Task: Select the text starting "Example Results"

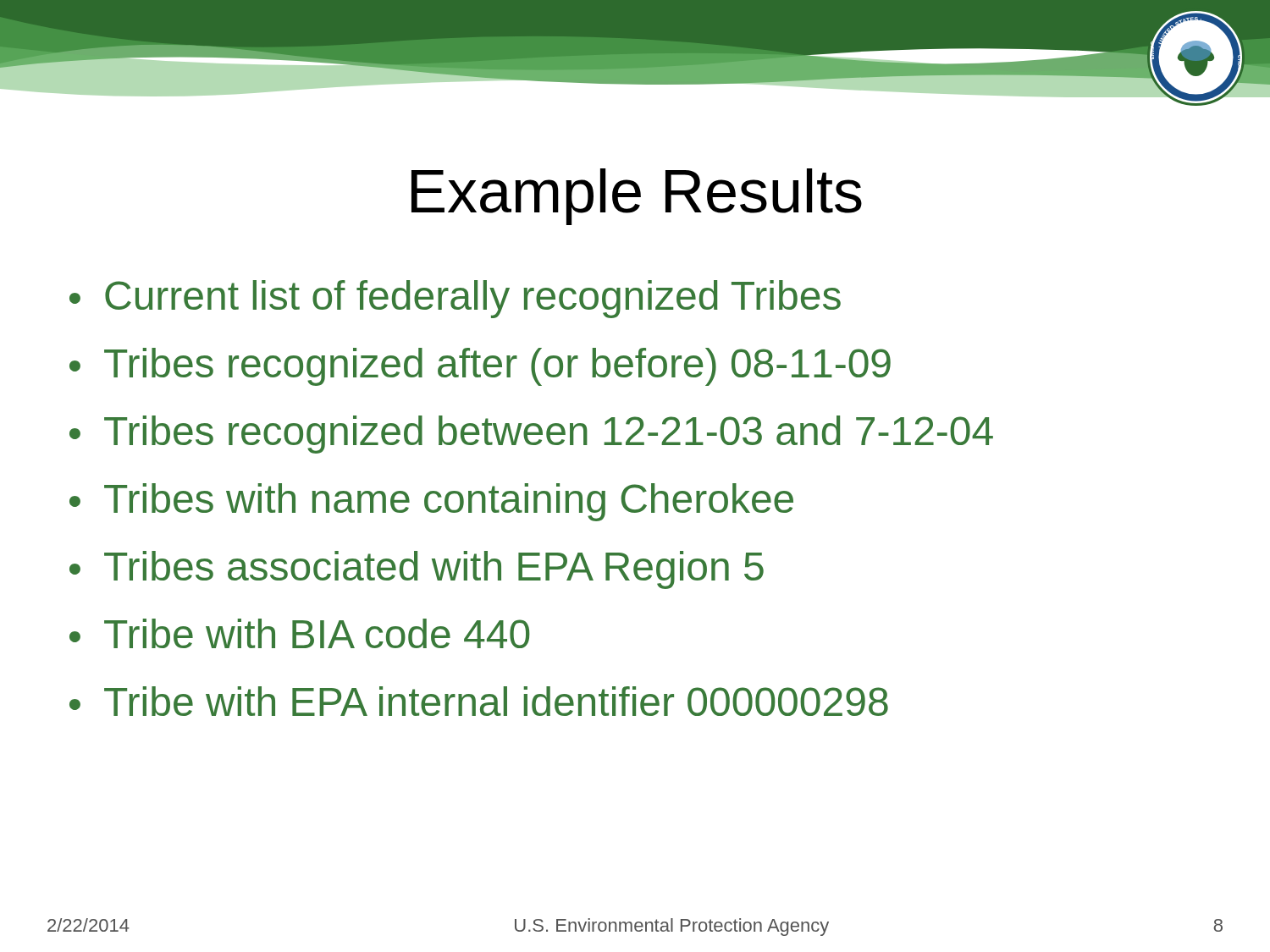Action: click(x=635, y=191)
